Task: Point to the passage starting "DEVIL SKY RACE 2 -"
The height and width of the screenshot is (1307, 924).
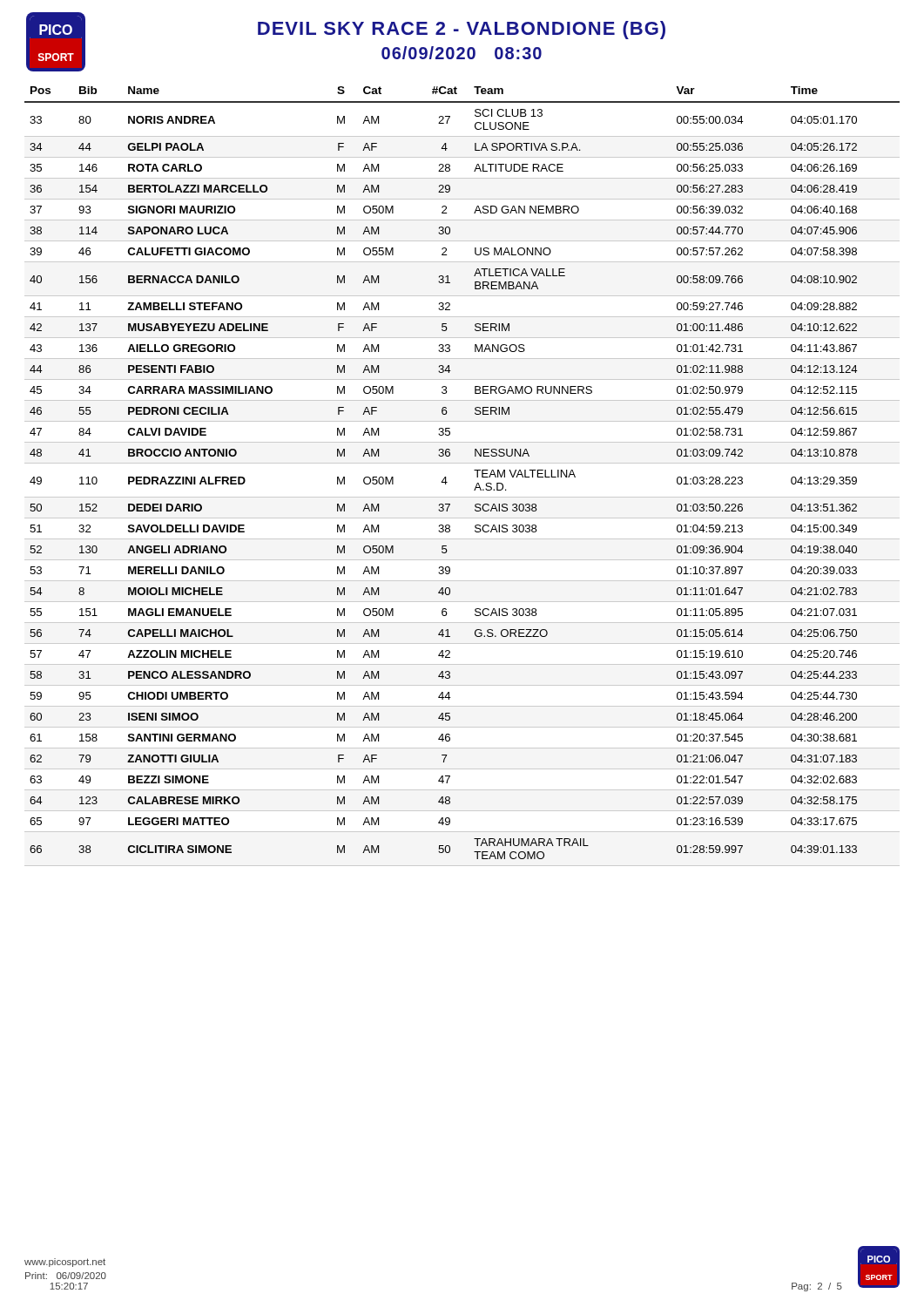Action: (462, 41)
